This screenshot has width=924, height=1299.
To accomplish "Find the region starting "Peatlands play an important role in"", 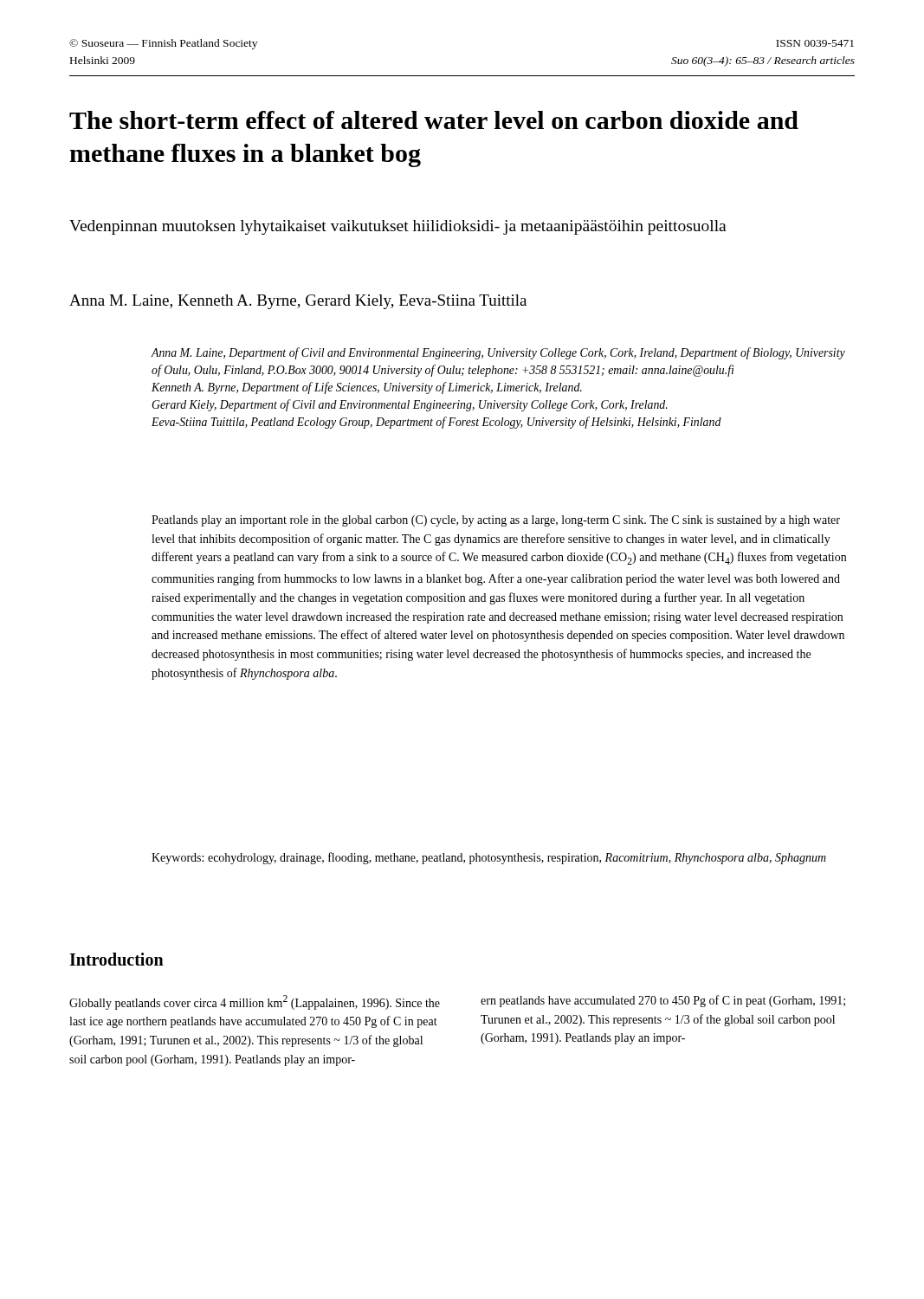I will tap(499, 597).
